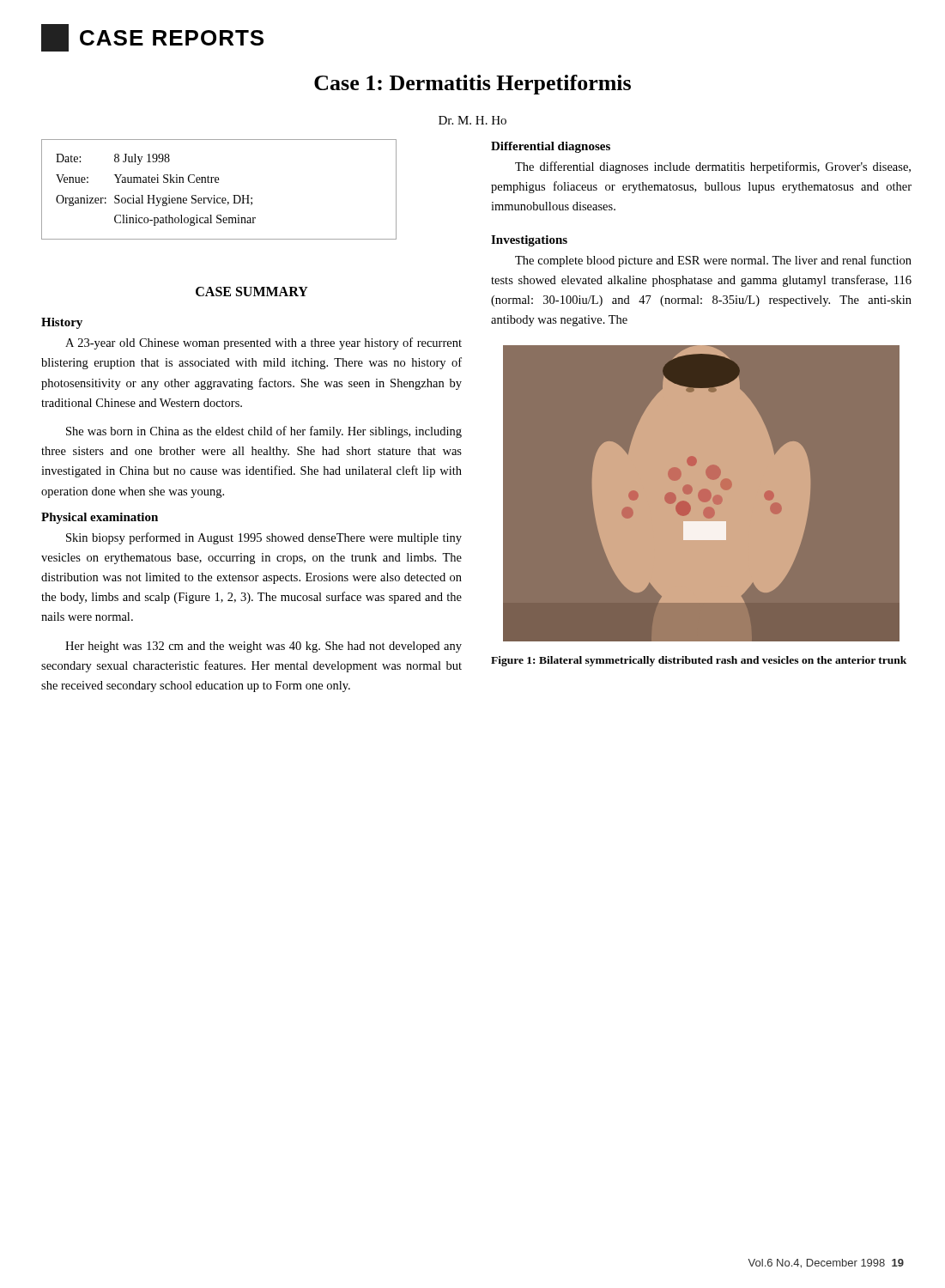Locate the photo
The image size is (945, 1288).
pos(701,495)
